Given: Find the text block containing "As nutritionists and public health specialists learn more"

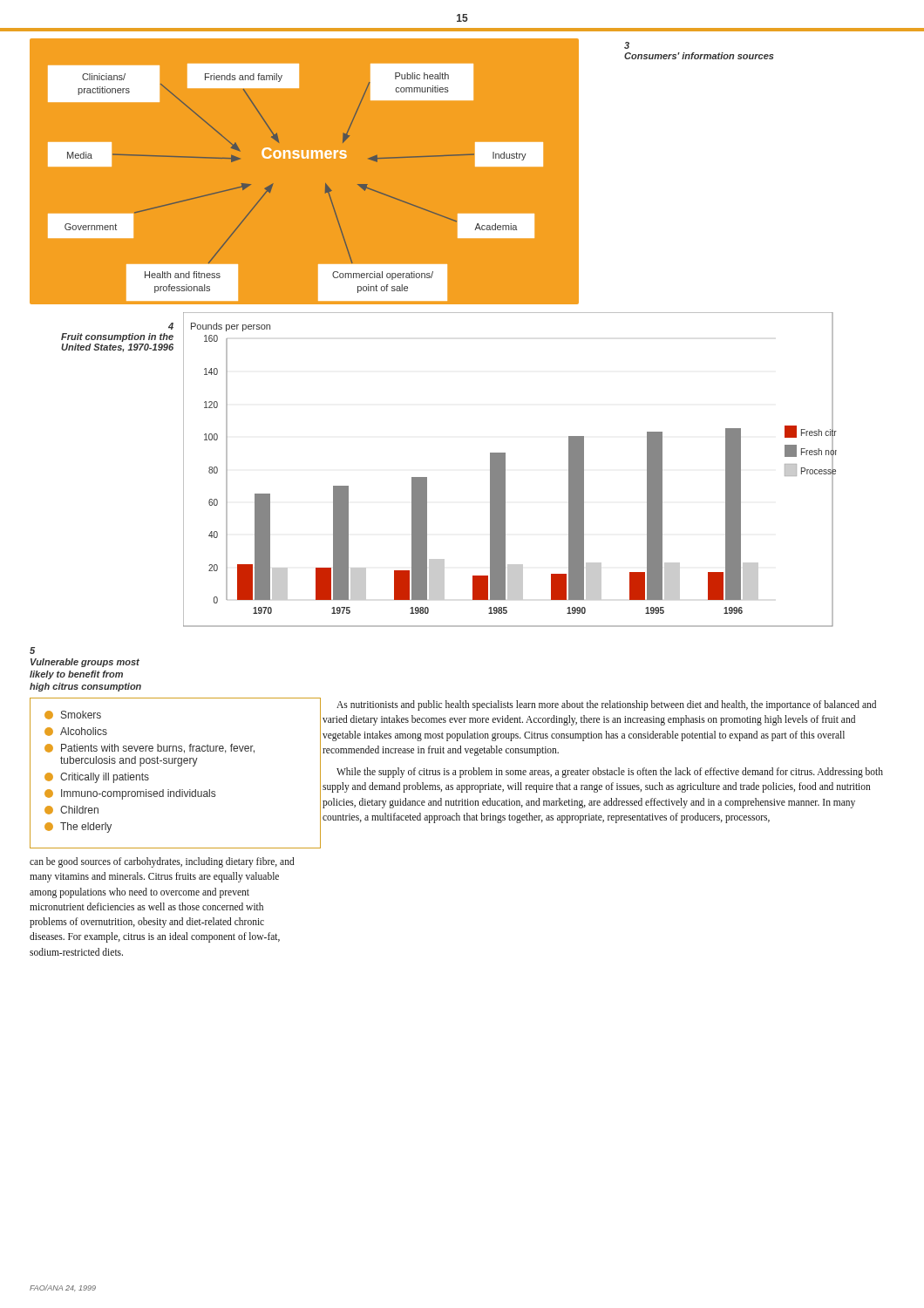Looking at the screenshot, I should point(604,761).
